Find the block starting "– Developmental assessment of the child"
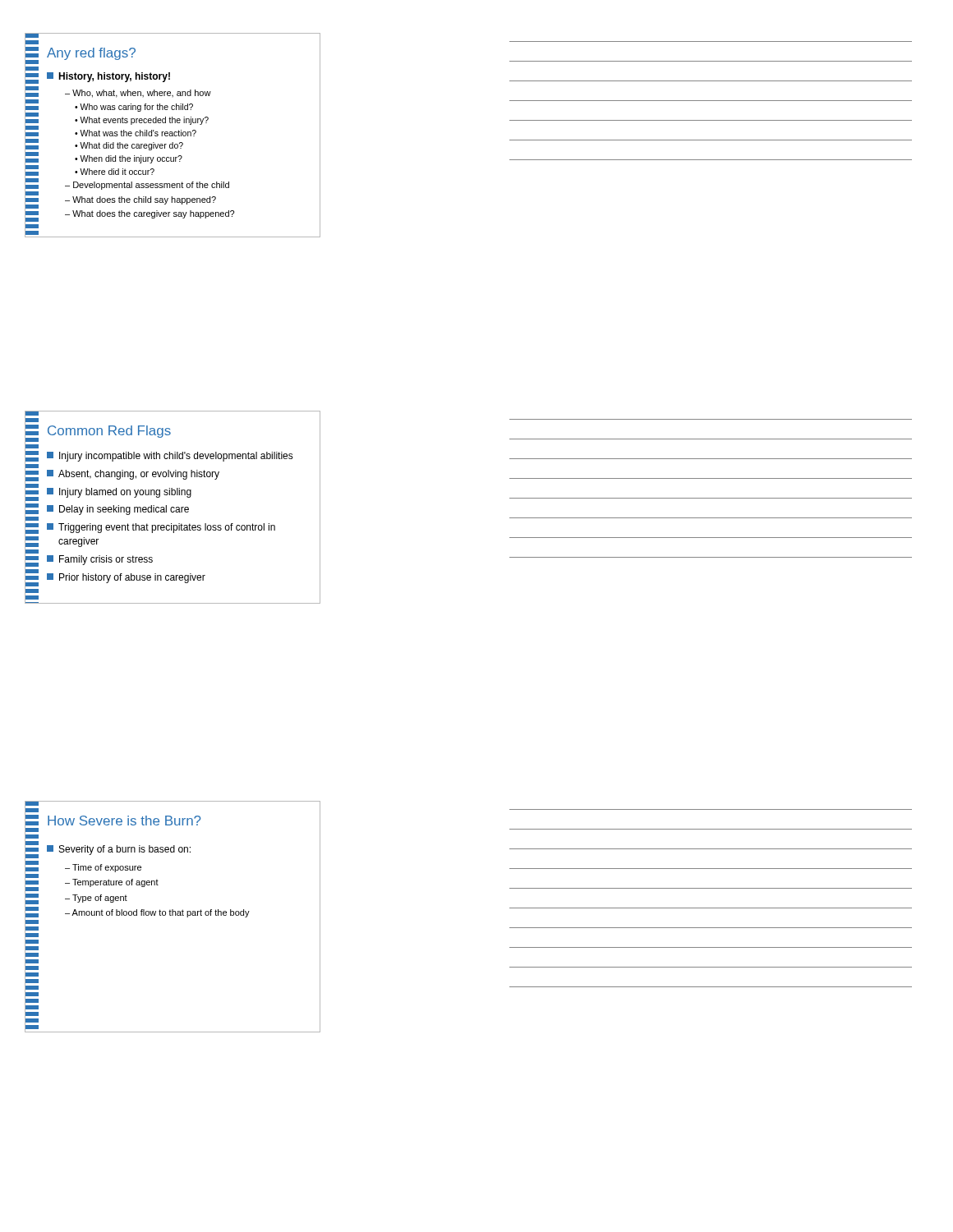The height and width of the screenshot is (1232, 953). click(x=147, y=185)
